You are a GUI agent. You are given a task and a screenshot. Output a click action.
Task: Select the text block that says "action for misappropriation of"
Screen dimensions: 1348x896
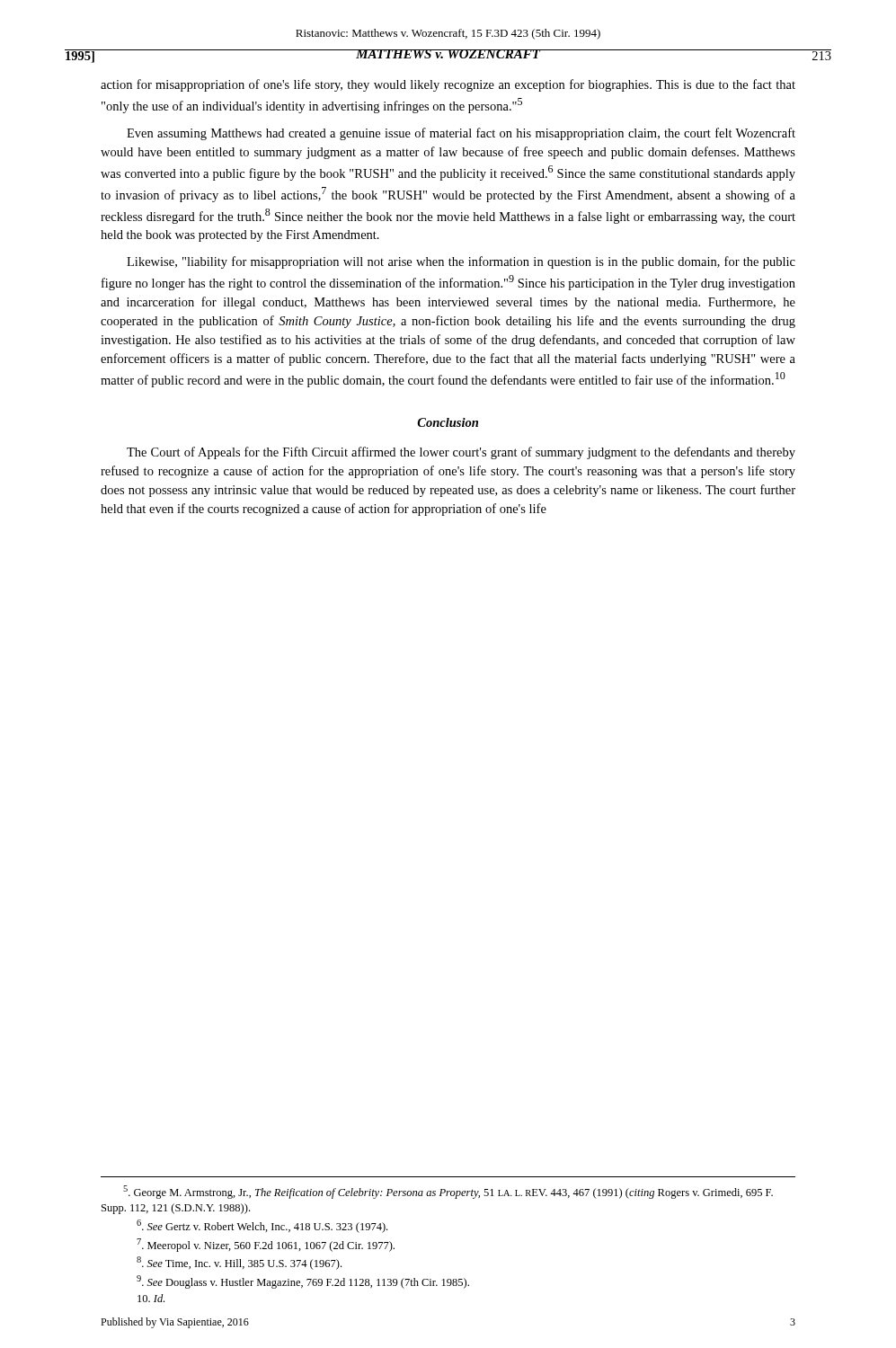point(448,95)
